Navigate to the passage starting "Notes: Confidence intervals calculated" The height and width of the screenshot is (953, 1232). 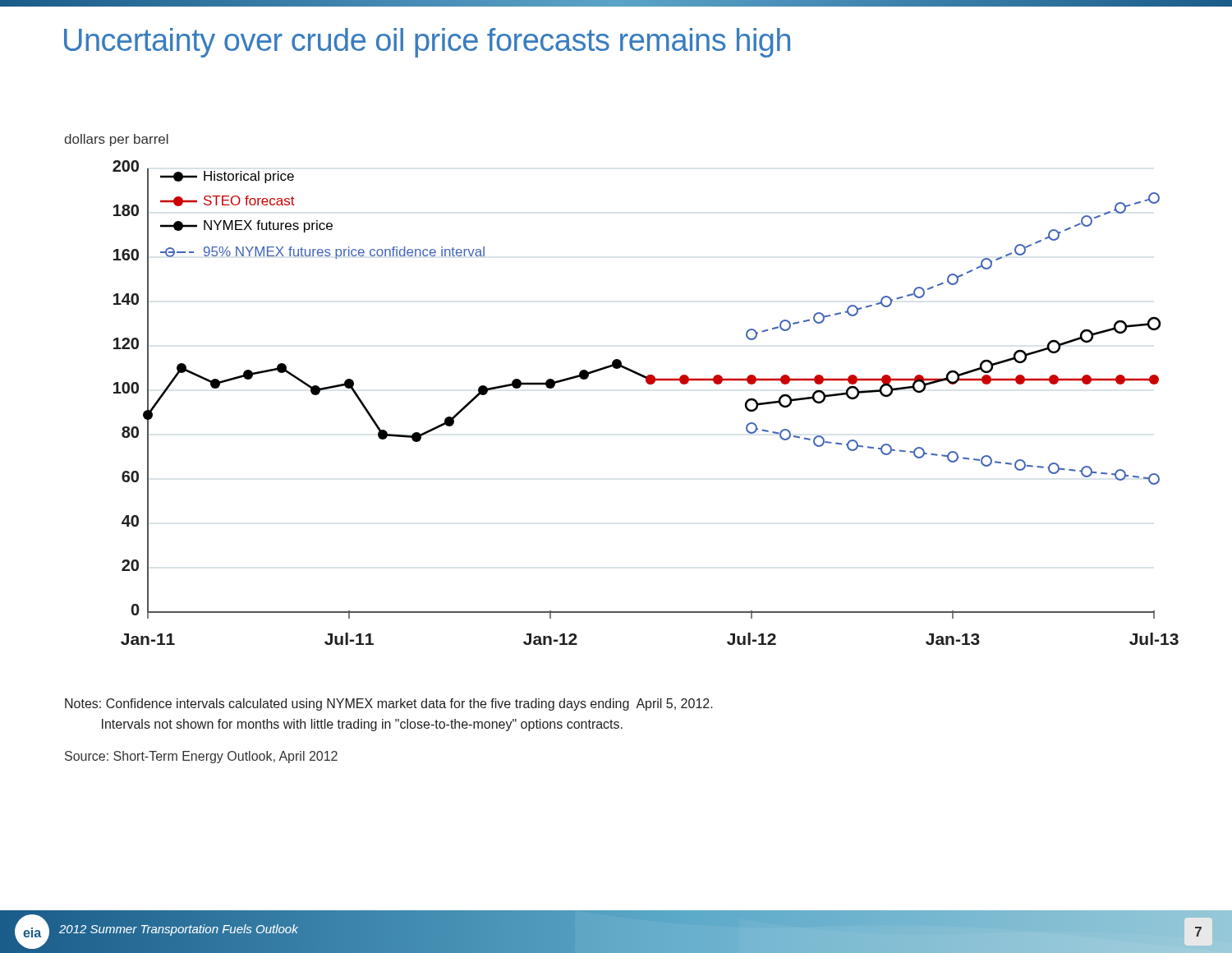coord(389,714)
